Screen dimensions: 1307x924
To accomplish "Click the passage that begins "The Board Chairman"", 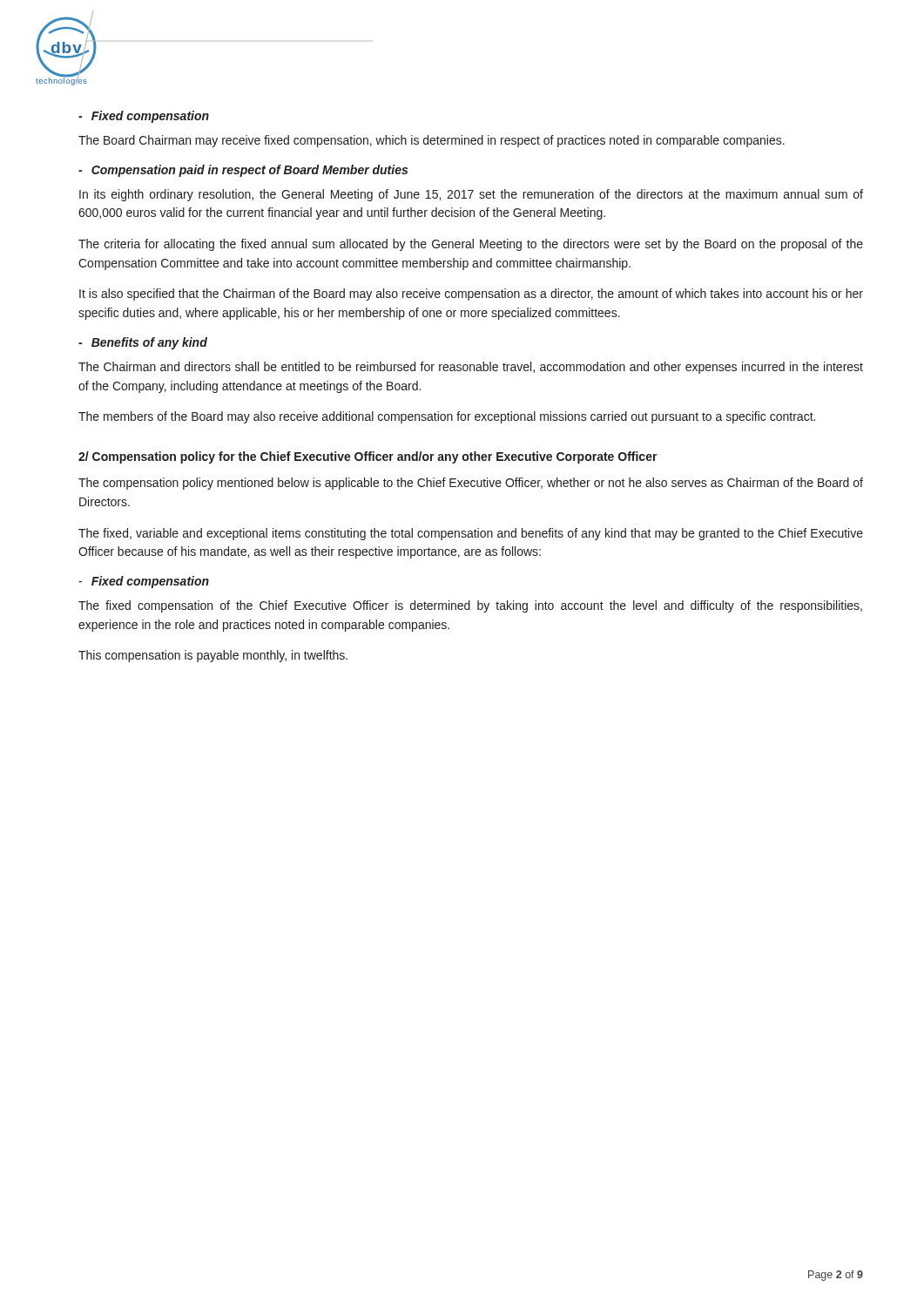I will pos(471,141).
